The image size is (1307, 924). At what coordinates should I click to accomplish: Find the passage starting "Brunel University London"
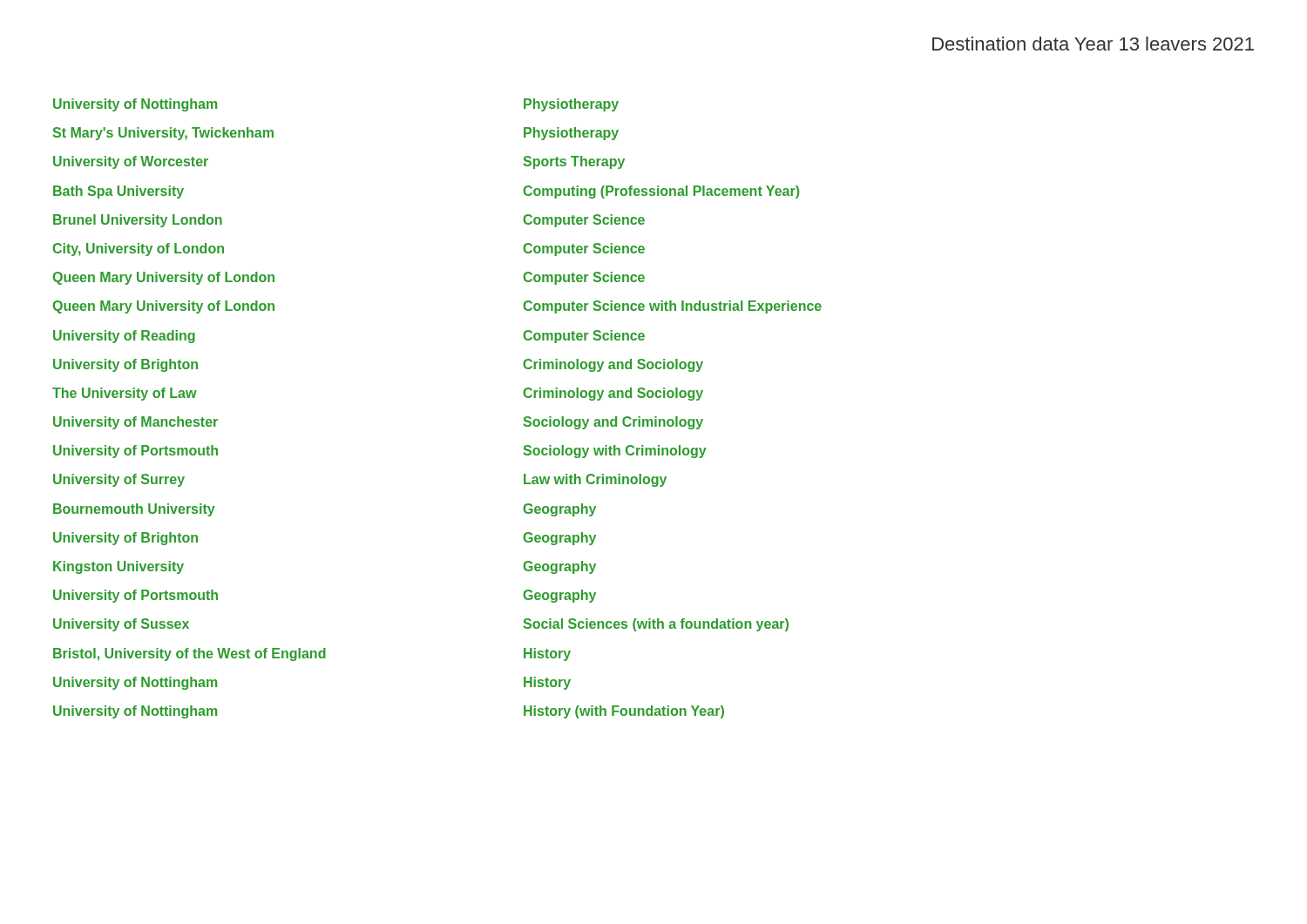137,220
